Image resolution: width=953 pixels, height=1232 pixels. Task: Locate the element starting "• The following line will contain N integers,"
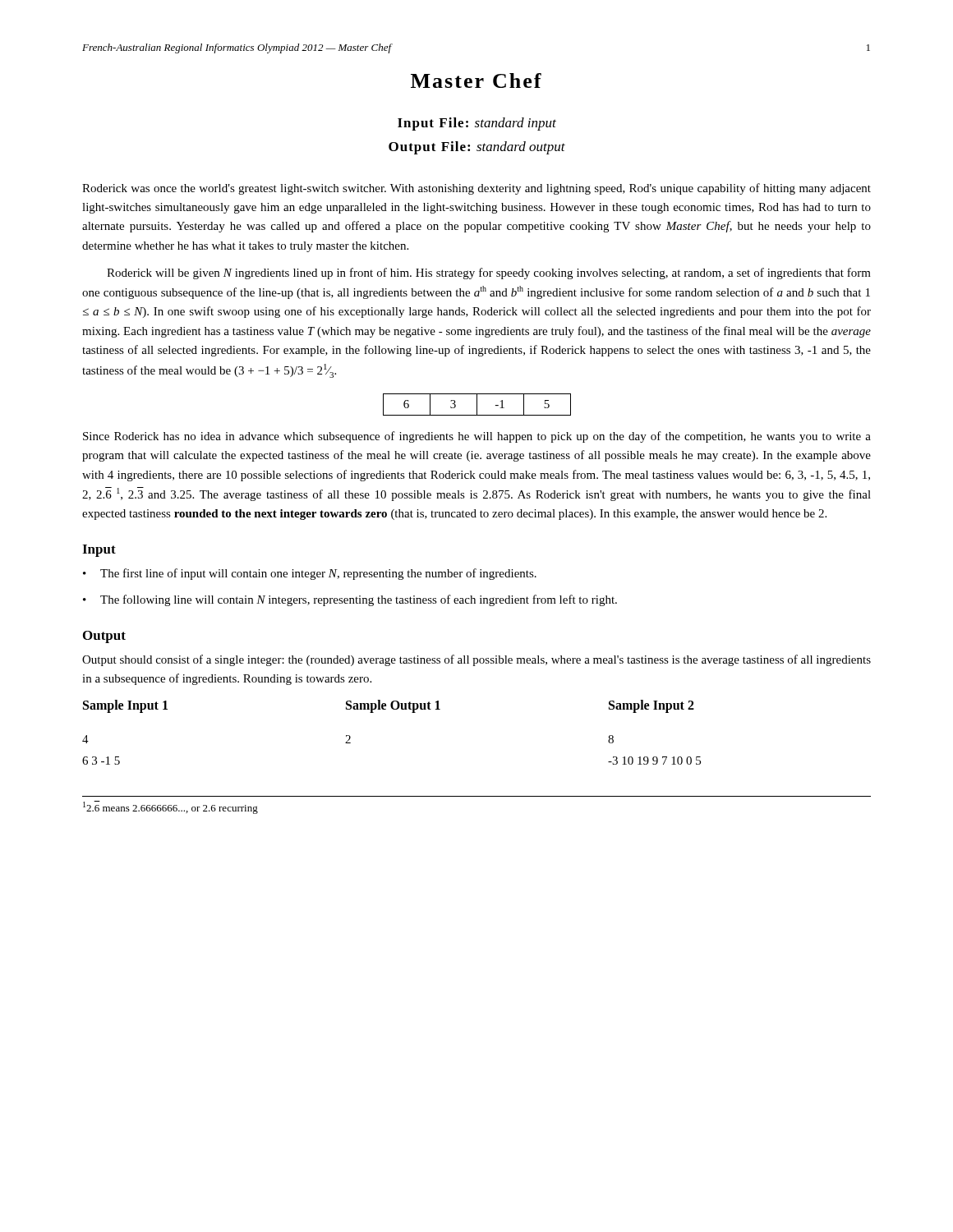click(476, 600)
